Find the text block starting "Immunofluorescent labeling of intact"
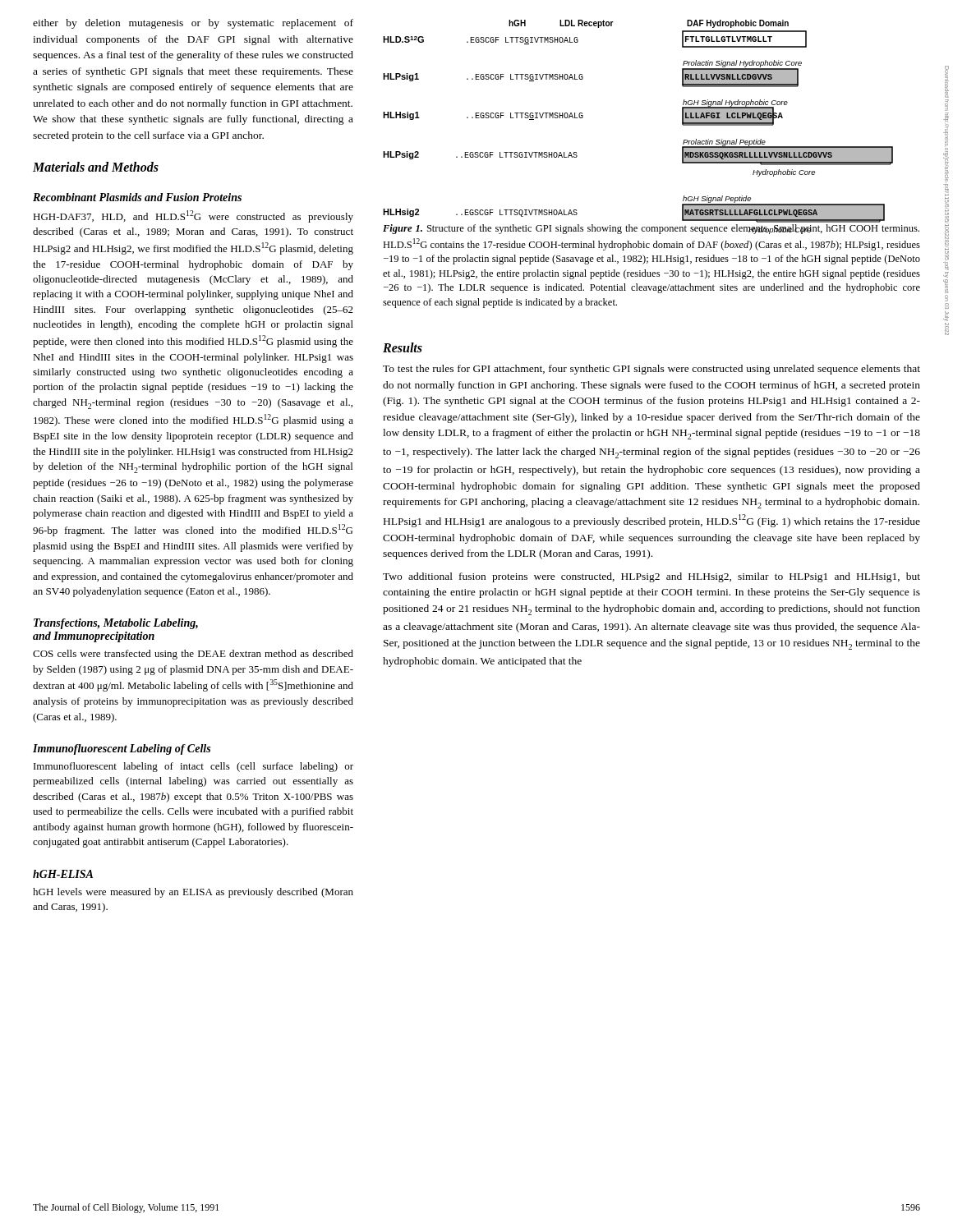 193,804
